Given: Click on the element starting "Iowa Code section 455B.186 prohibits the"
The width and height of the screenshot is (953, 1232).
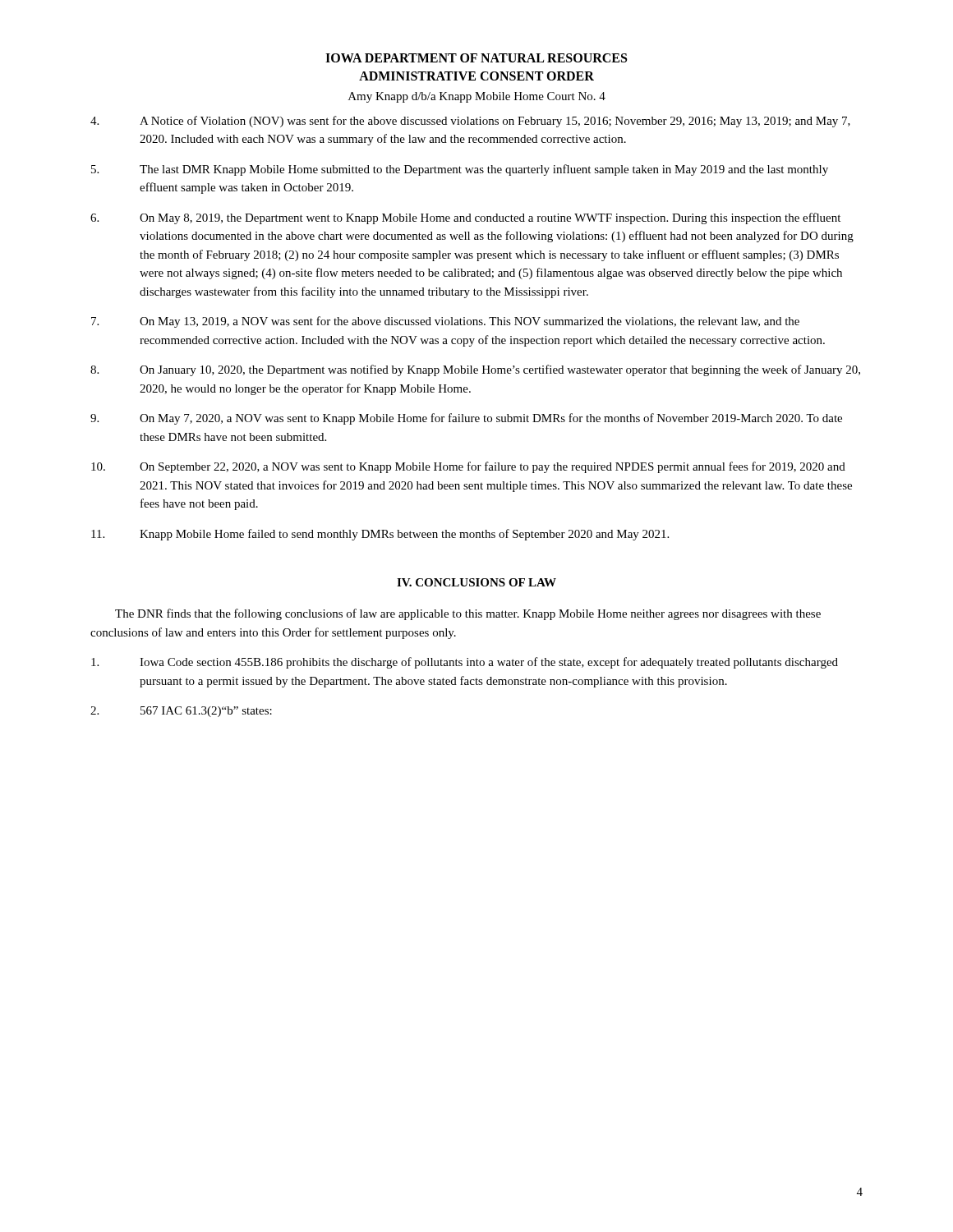Looking at the screenshot, I should coord(476,672).
